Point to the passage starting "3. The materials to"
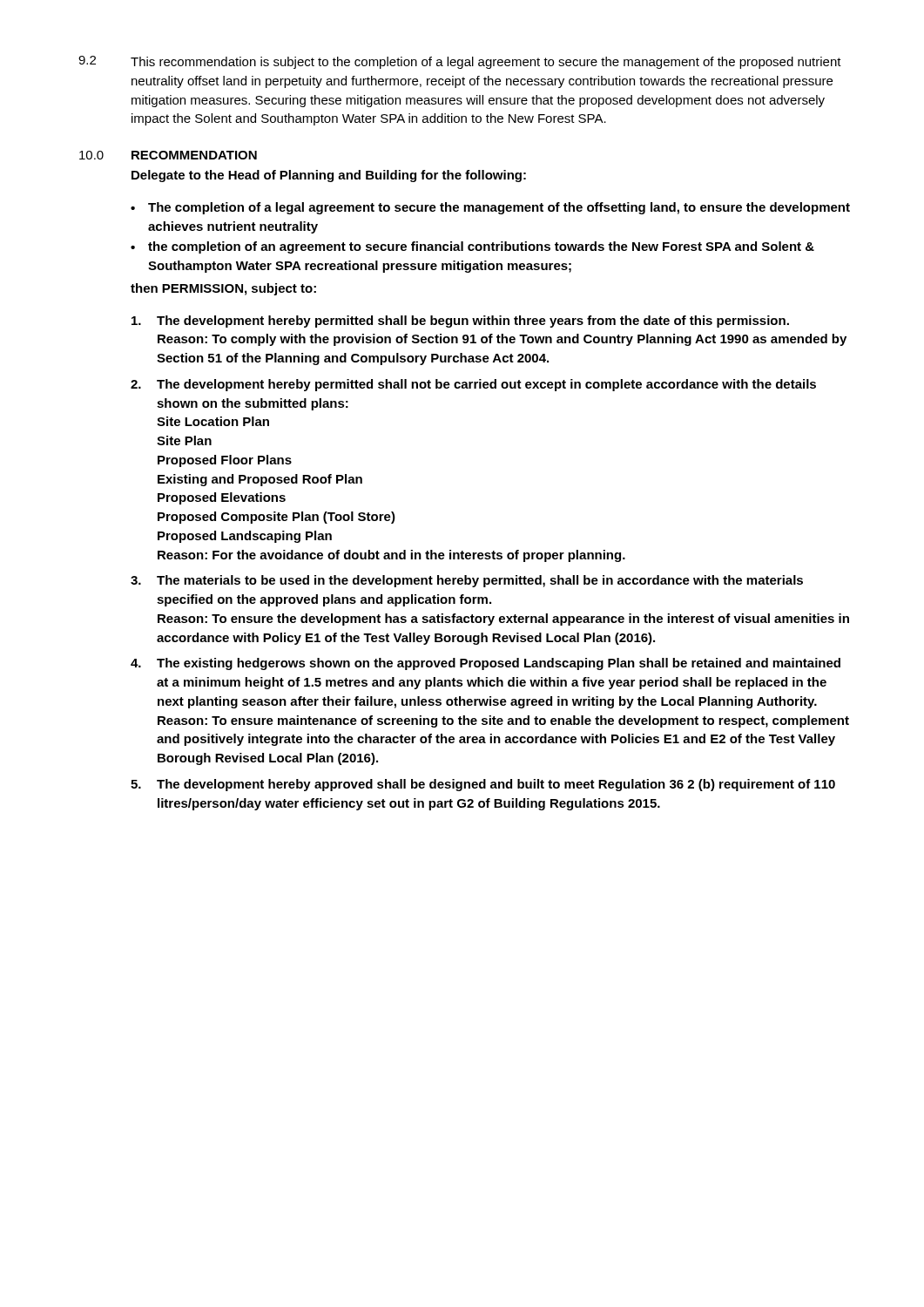Screen dimensions: 1307x924 point(492,609)
